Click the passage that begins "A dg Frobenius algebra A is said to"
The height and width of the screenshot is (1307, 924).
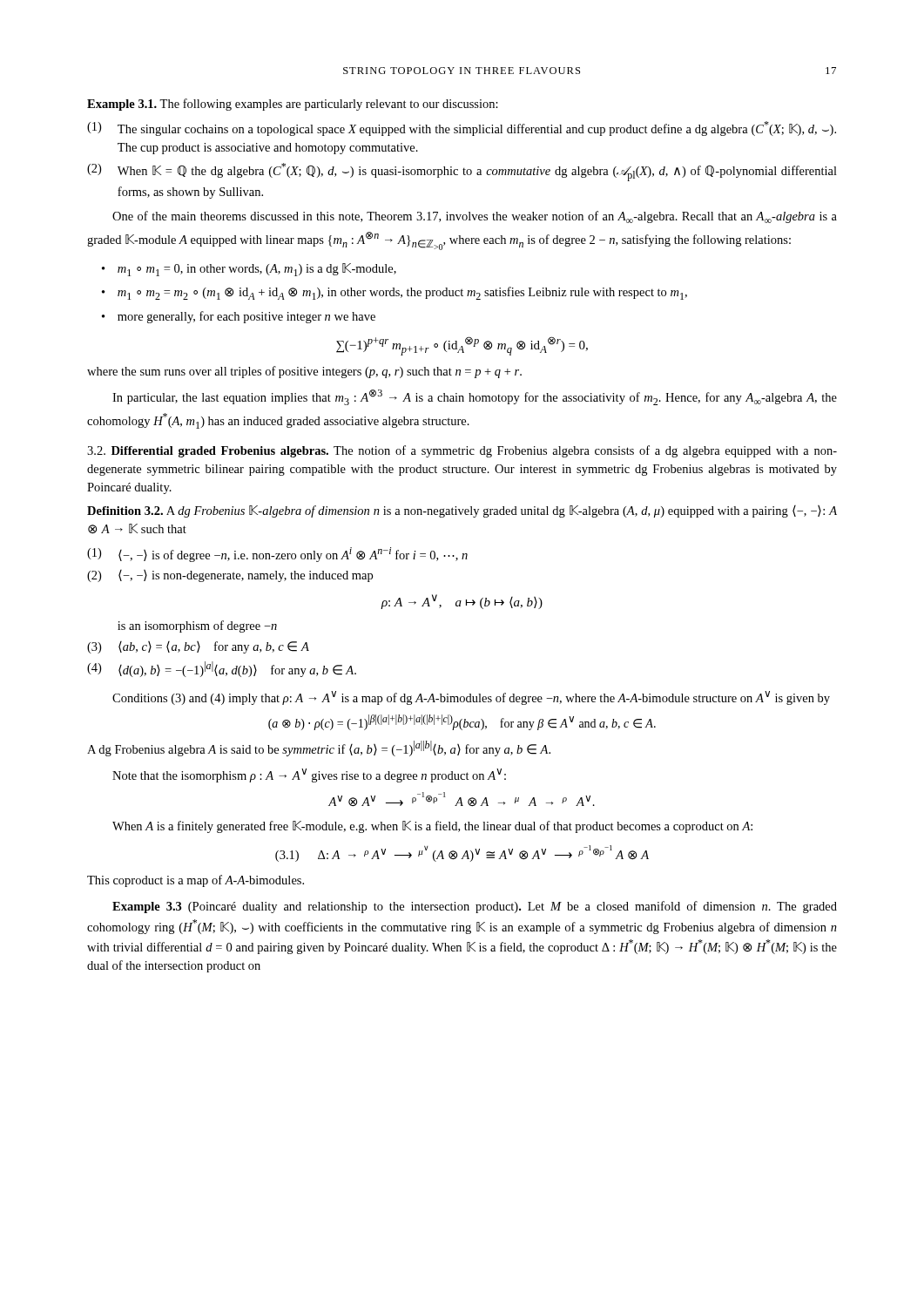pos(319,747)
